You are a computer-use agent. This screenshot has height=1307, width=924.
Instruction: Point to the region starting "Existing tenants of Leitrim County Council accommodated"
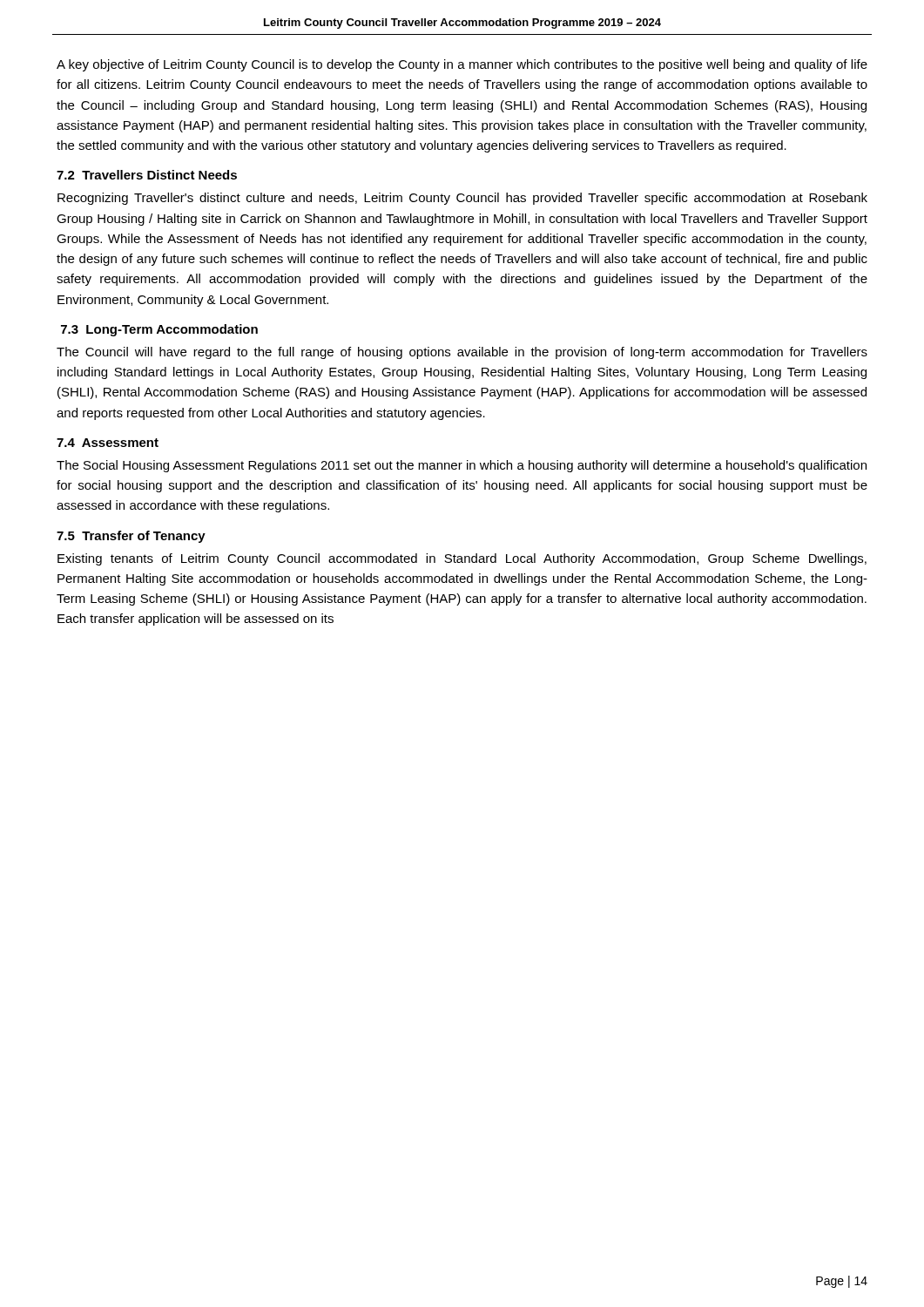462,588
